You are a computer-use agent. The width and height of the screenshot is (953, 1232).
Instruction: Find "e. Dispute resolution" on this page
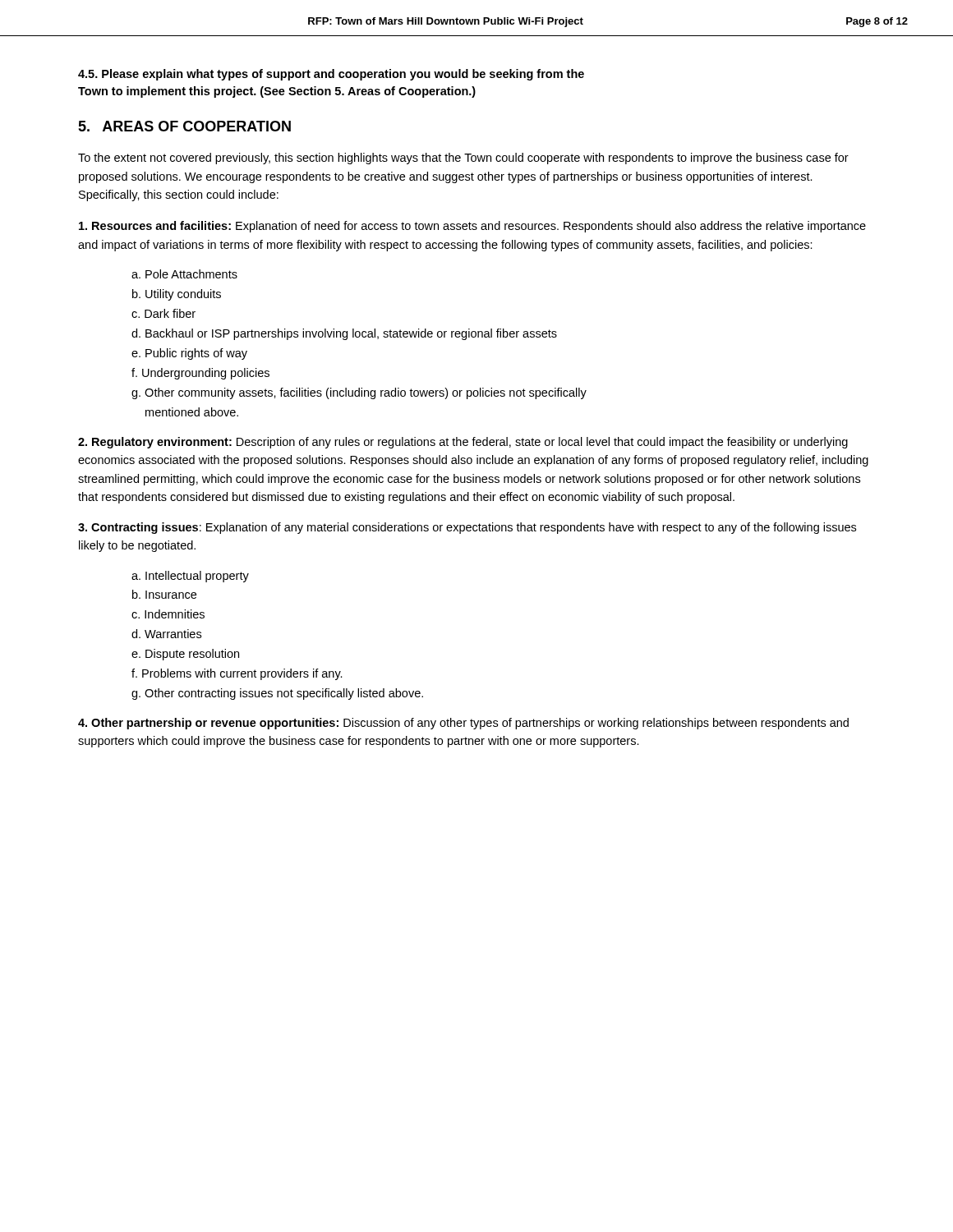186,654
